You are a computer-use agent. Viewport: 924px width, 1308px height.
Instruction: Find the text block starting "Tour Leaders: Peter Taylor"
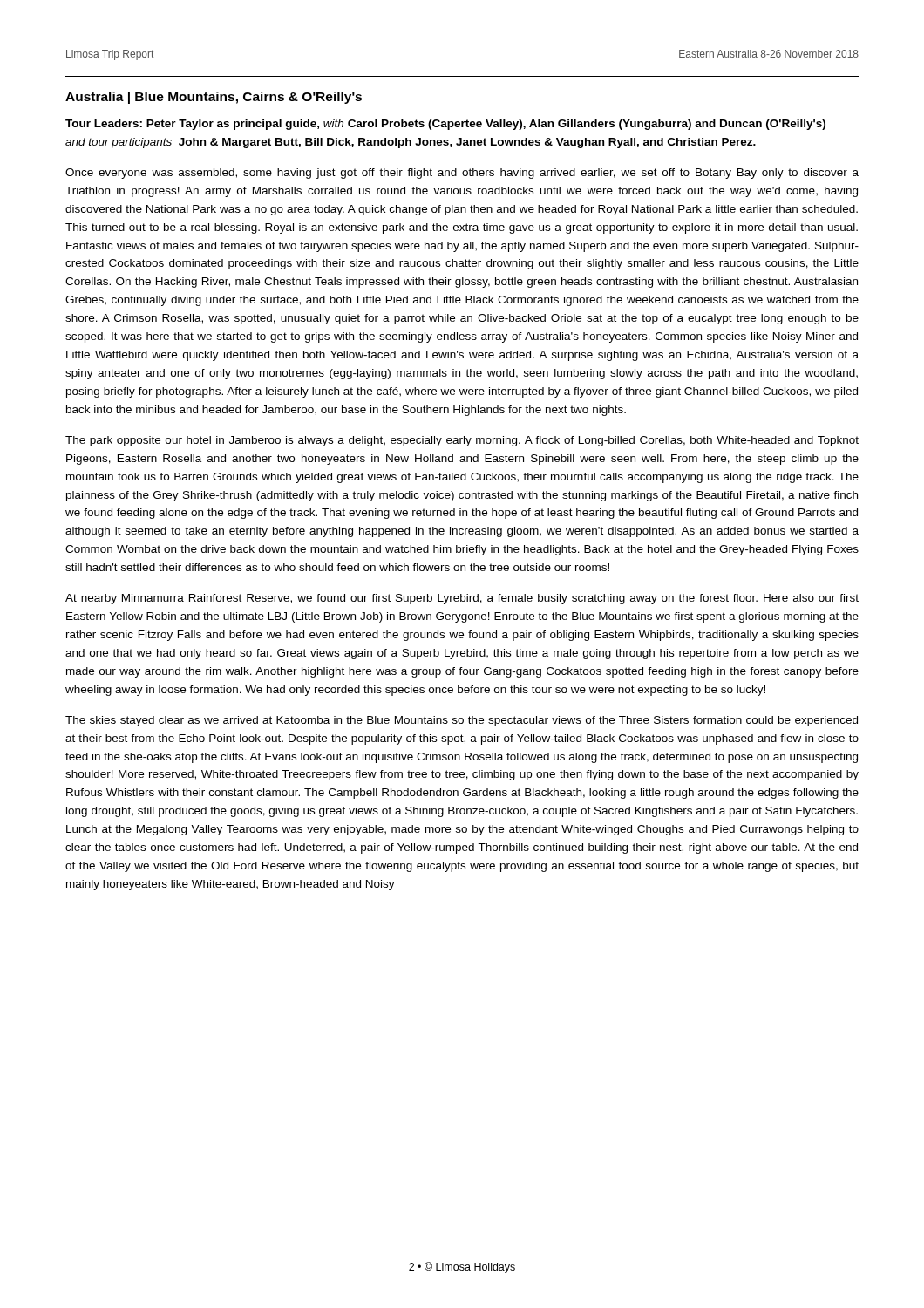tap(446, 133)
